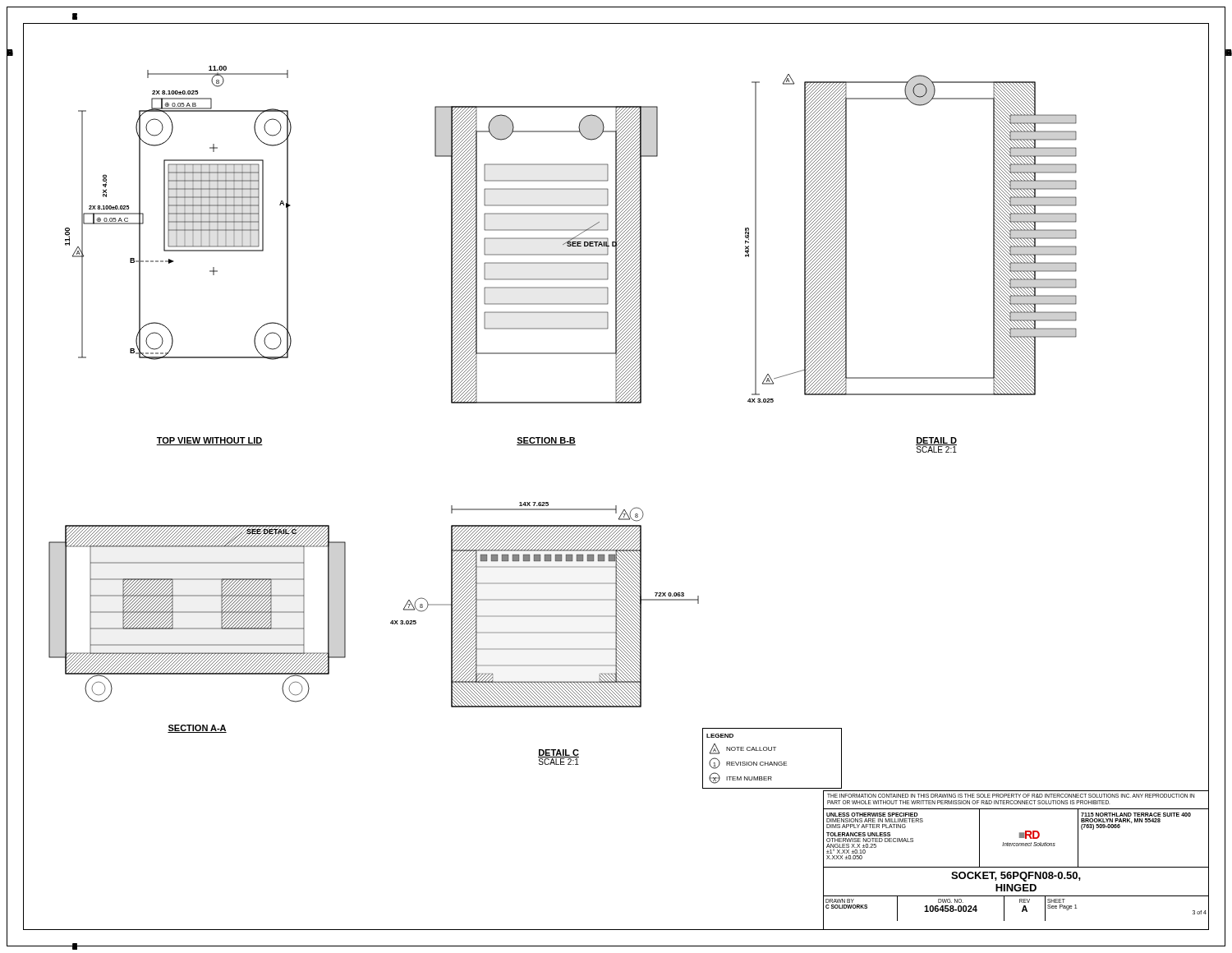Screen dimensions: 953x1232
Task: Locate the caption containing "DETAIL D SCALE 2:1"
Action: tap(936, 445)
